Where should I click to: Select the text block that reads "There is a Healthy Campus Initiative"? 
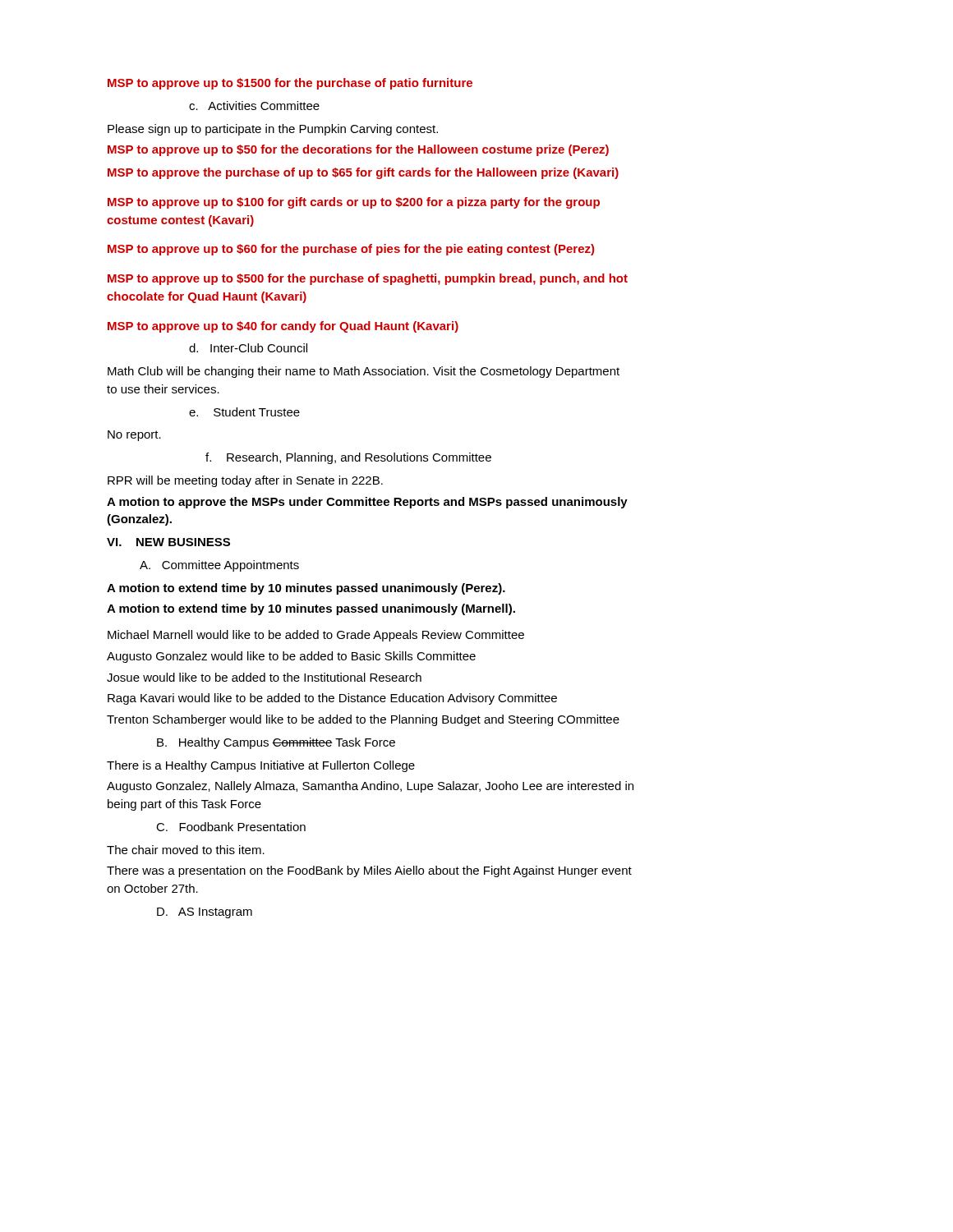point(476,784)
